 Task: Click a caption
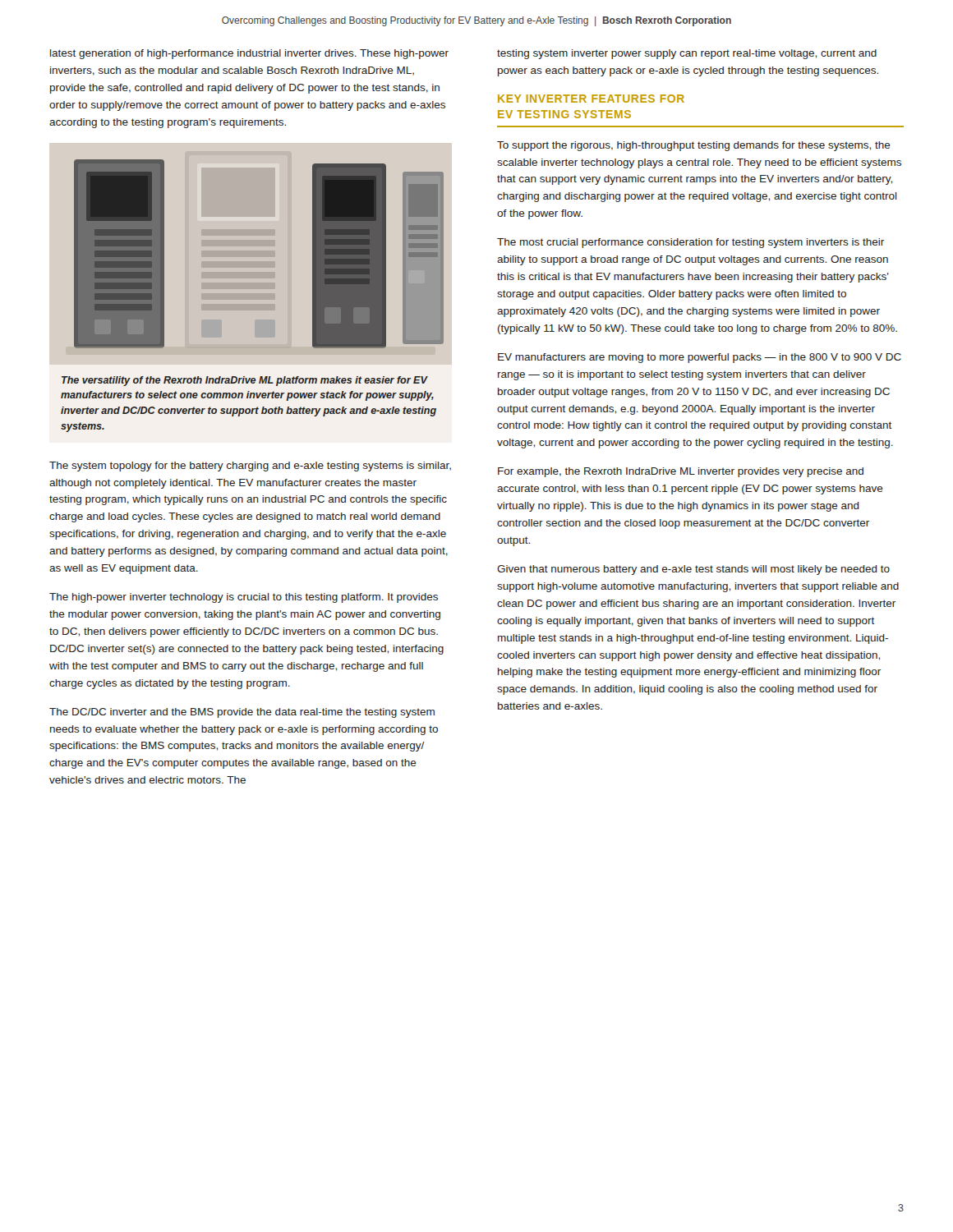pyautogui.click(x=249, y=403)
